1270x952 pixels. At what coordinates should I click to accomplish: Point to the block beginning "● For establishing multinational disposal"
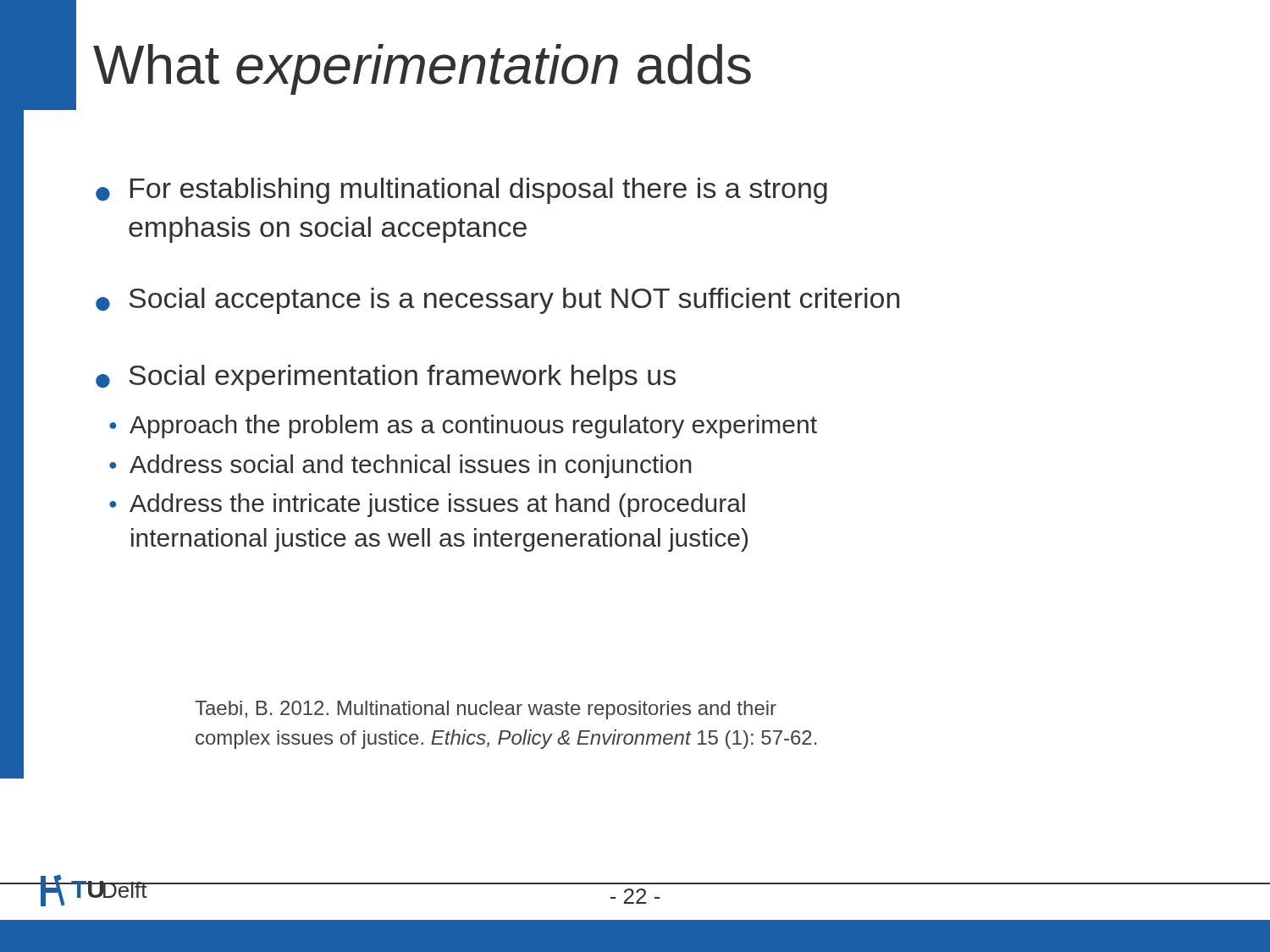(x=665, y=208)
